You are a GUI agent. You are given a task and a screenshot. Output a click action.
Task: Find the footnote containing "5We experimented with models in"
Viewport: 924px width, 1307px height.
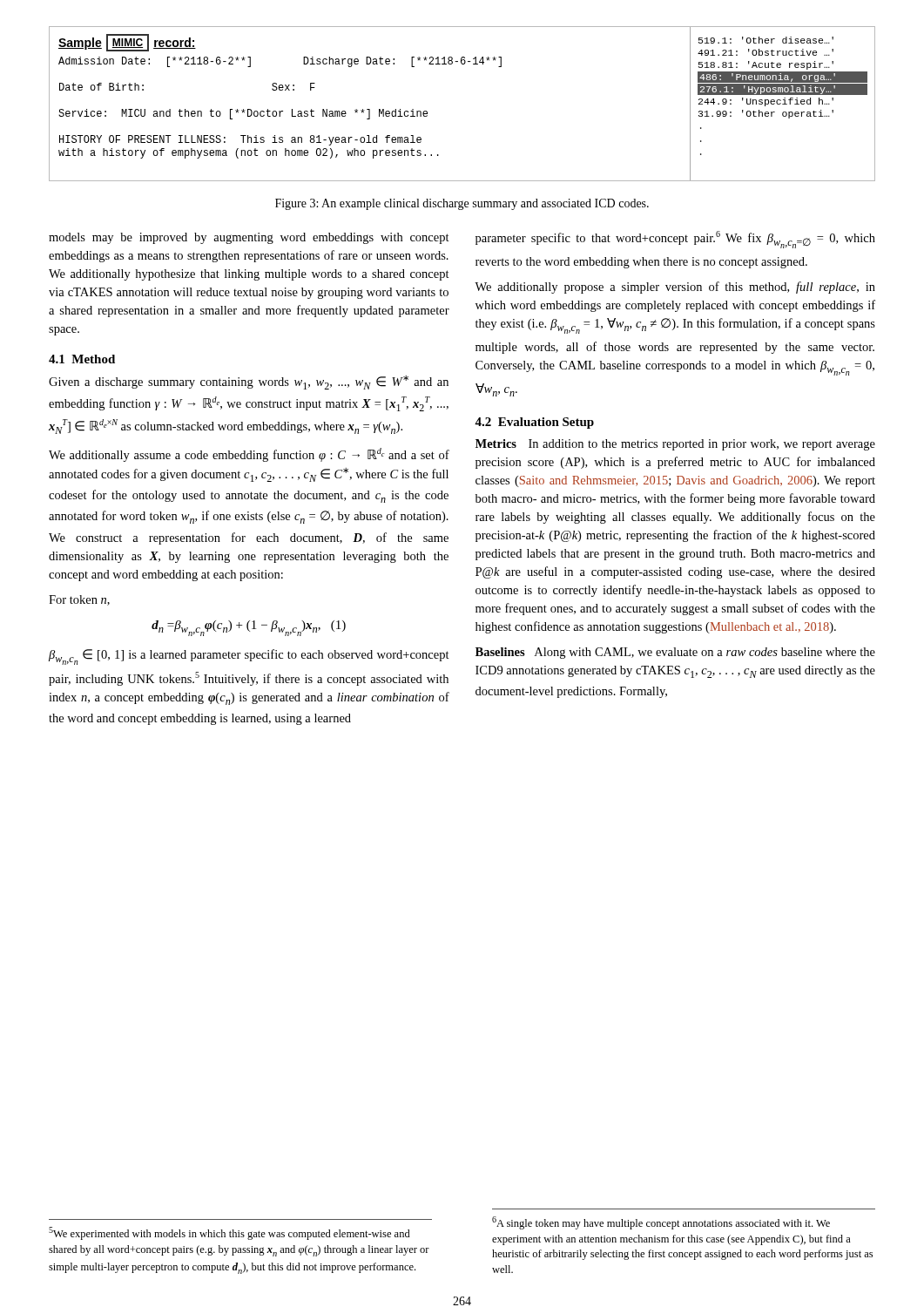pos(239,1250)
